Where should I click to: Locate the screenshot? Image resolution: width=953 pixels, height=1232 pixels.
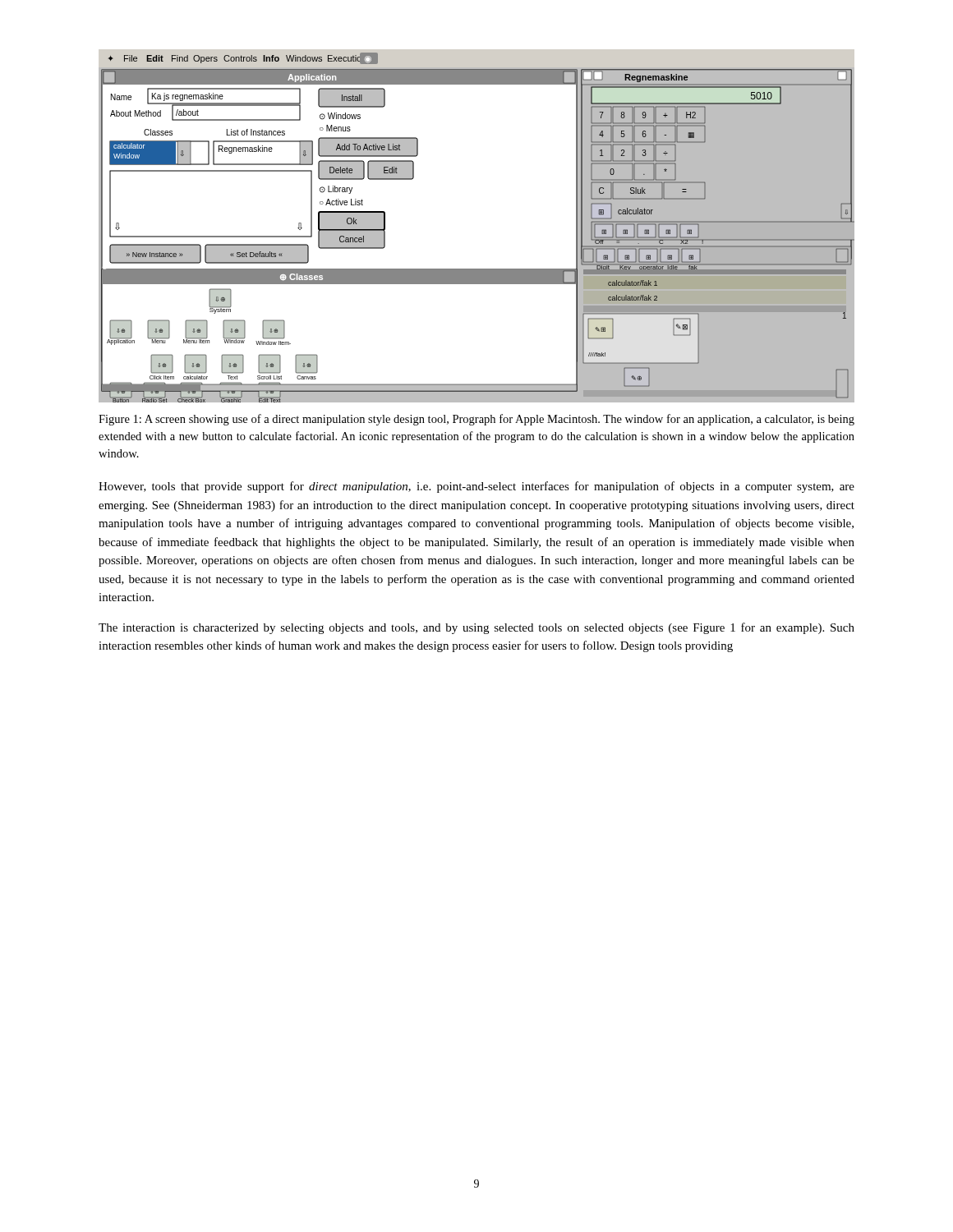(476, 226)
